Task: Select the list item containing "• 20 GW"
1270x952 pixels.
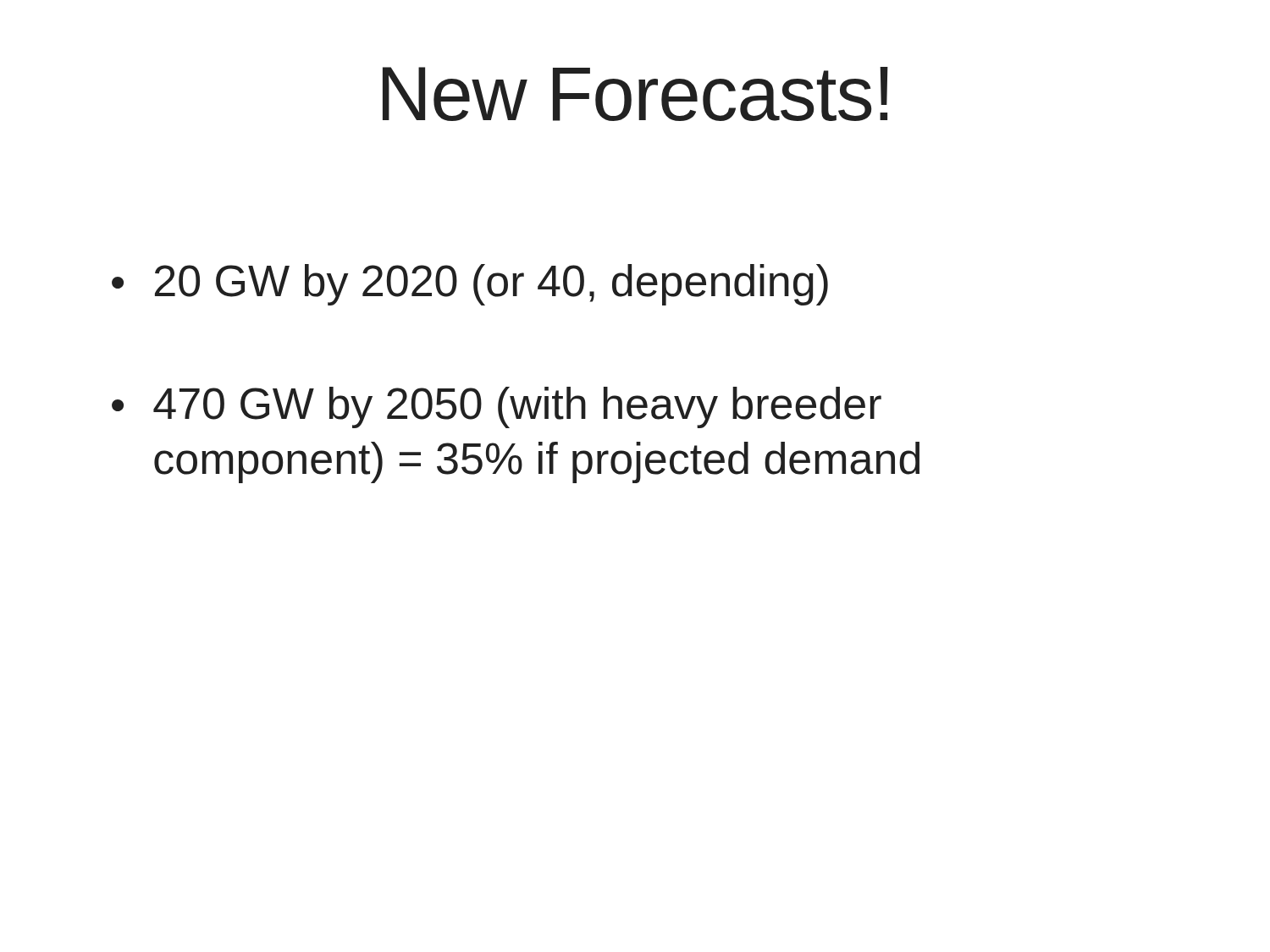Action: pos(470,281)
